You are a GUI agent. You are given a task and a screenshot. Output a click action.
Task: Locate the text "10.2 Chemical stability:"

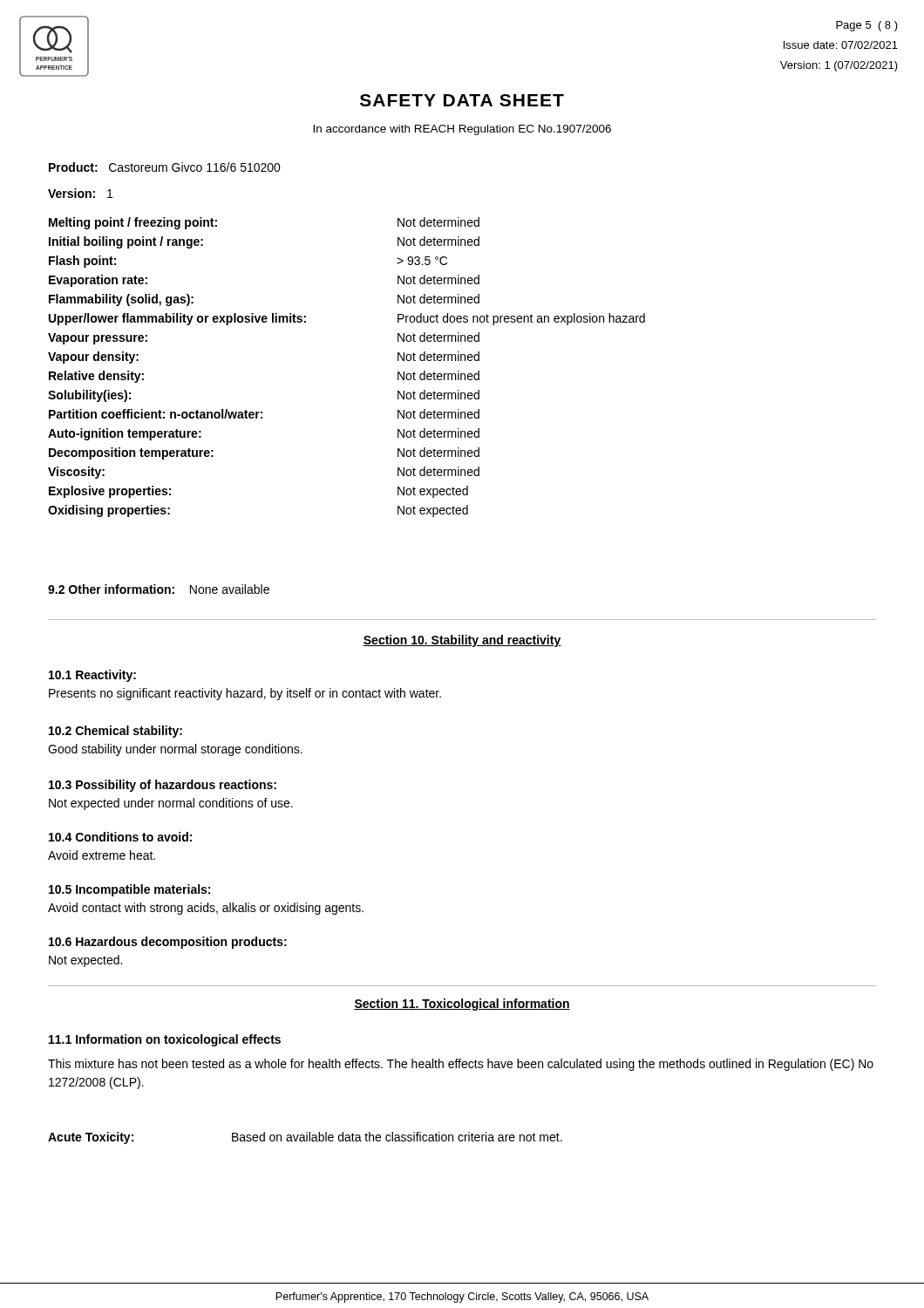pos(115,731)
